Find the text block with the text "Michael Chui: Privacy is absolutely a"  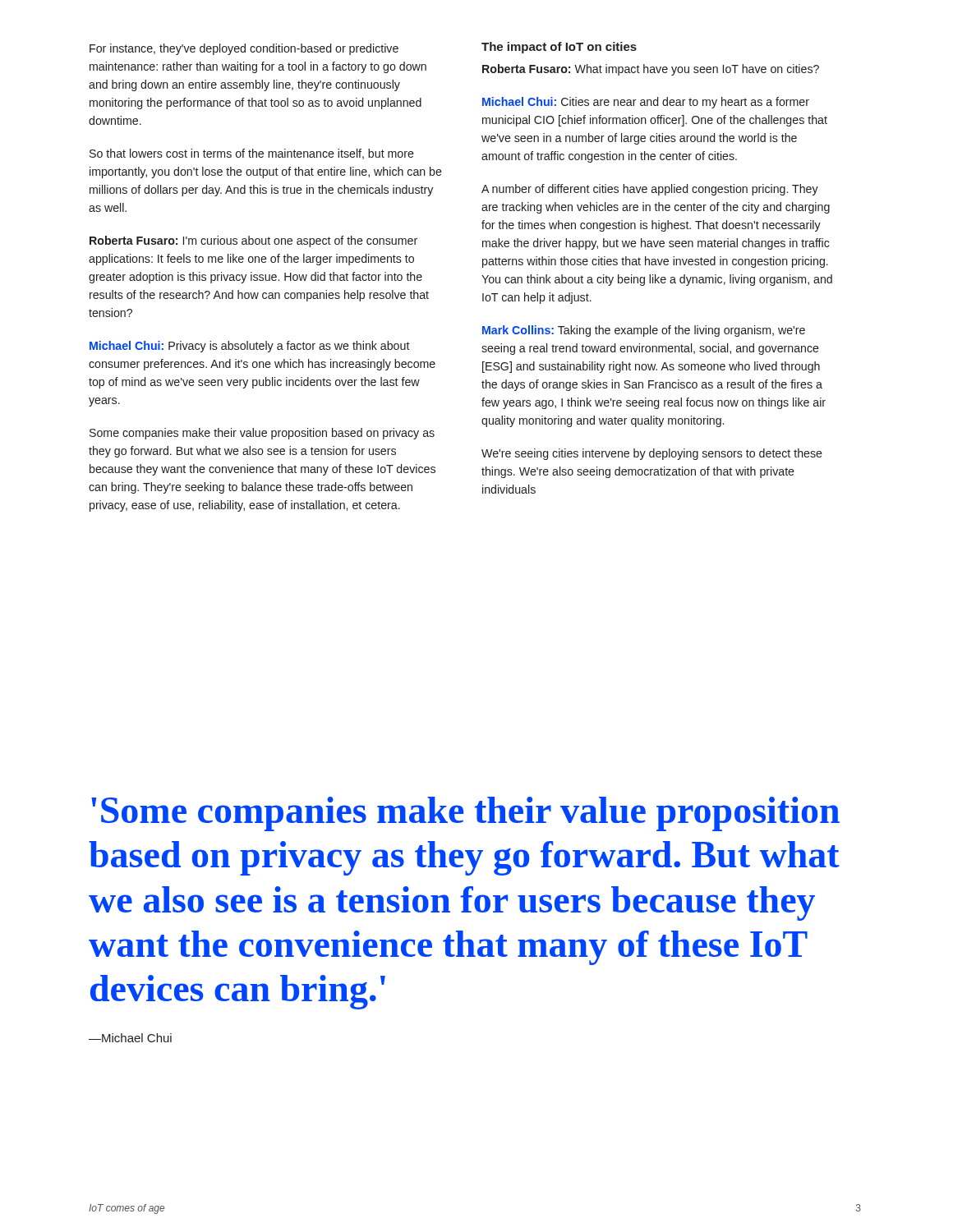pyautogui.click(x=262, y=373)
